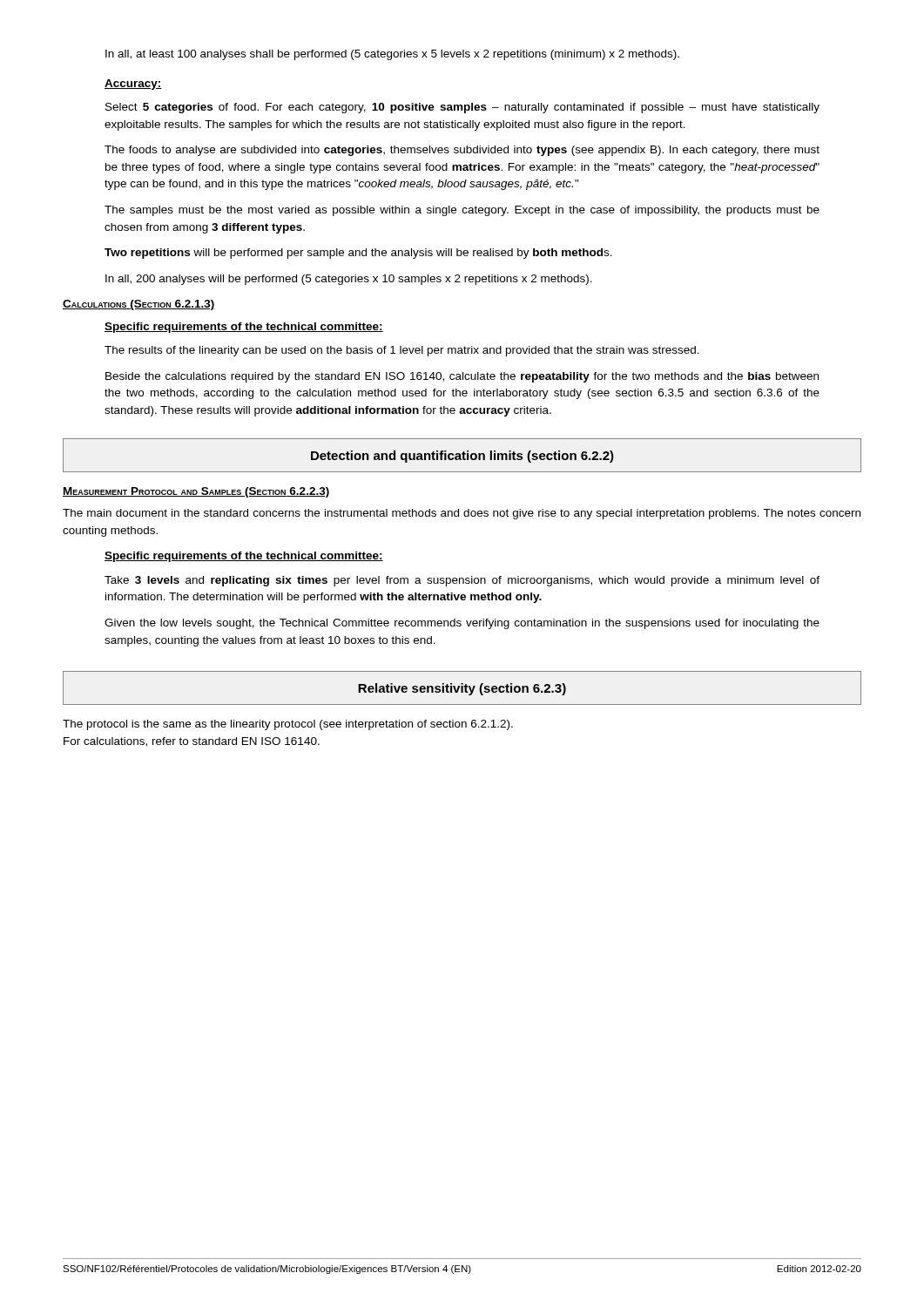The width and height of the screenshot is (924, 1307).
Task: Select the section header that says "Calculations (Section 6.2.1.3)"
Action: [139, 305]
